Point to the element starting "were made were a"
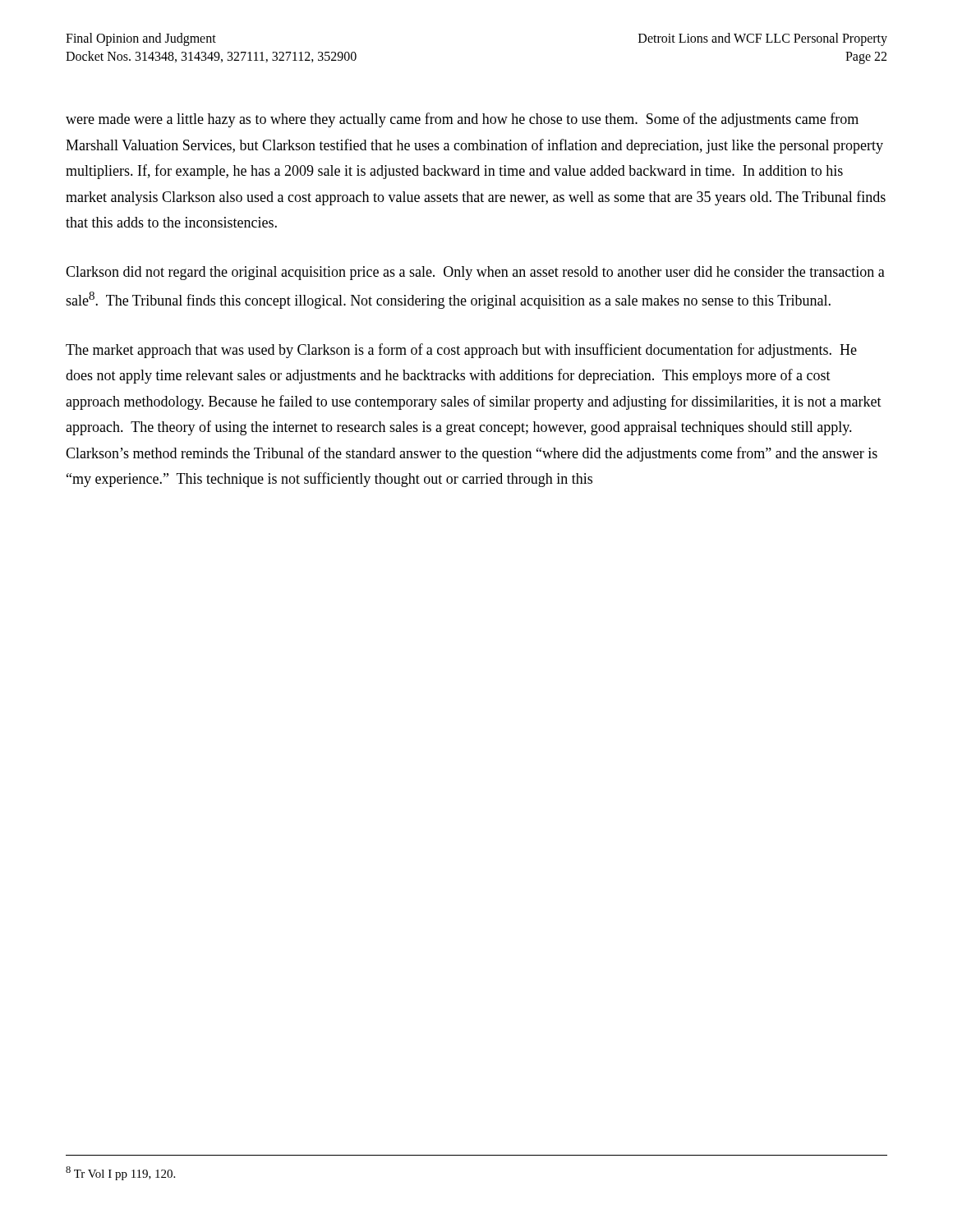The height and width of the screenshot is (1232, 953). point(476,171)
